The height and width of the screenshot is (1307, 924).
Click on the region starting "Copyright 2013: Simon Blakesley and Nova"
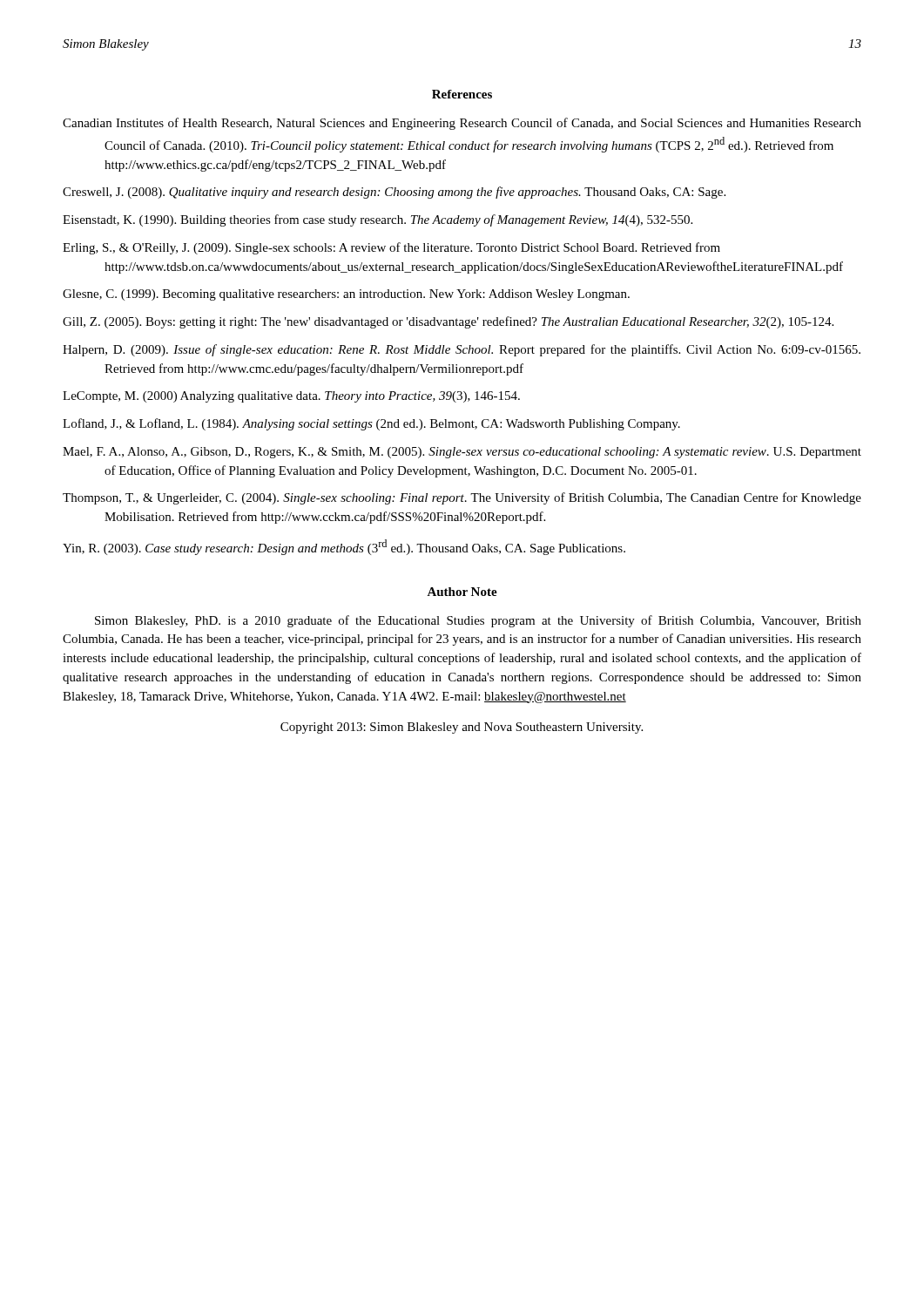click(462, 727)
